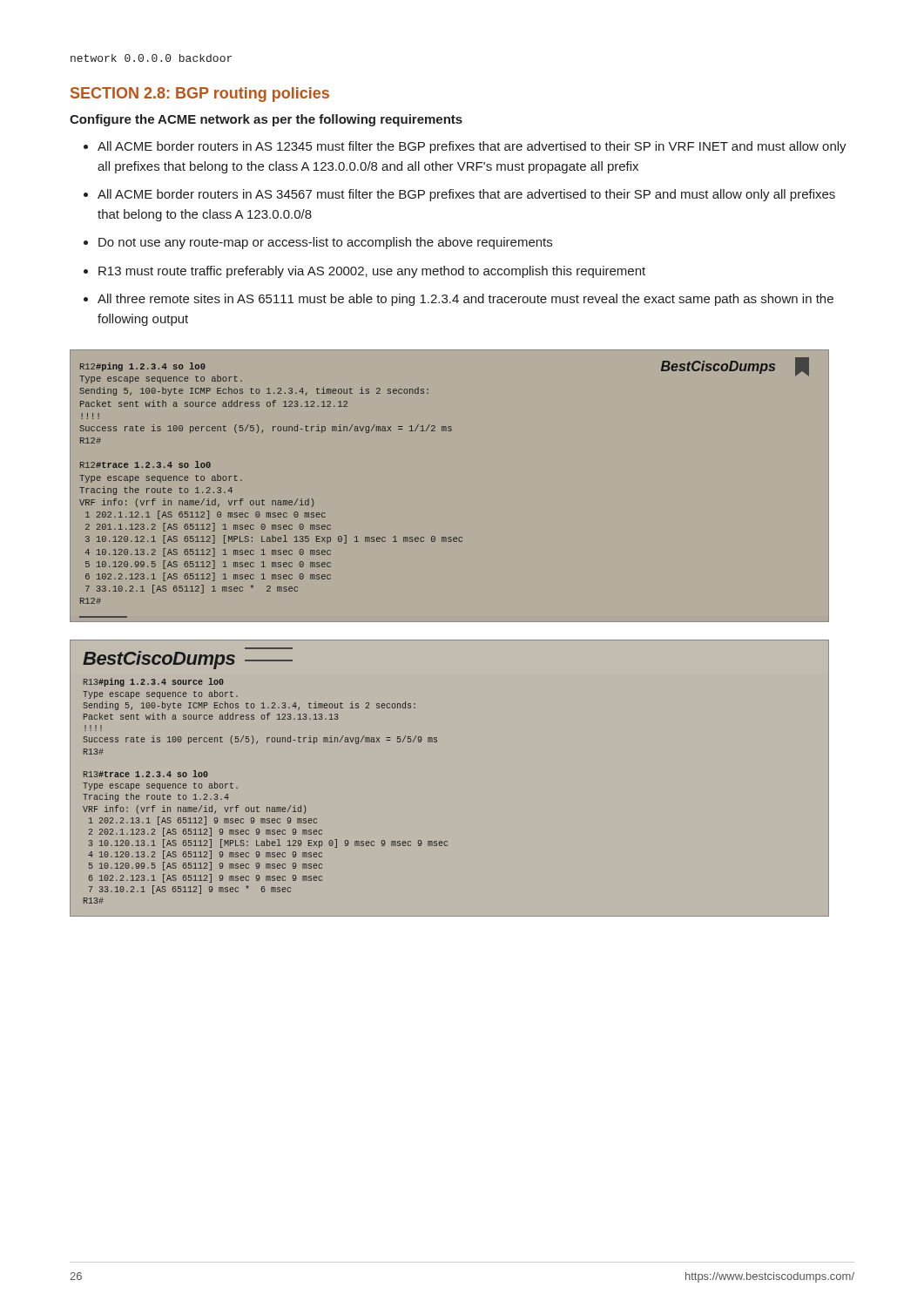Select the section header with the text "SECTION 2.8: BGP routing policies"
Image resolution: width=924 pixels, height=1307 pixels.
200,93
